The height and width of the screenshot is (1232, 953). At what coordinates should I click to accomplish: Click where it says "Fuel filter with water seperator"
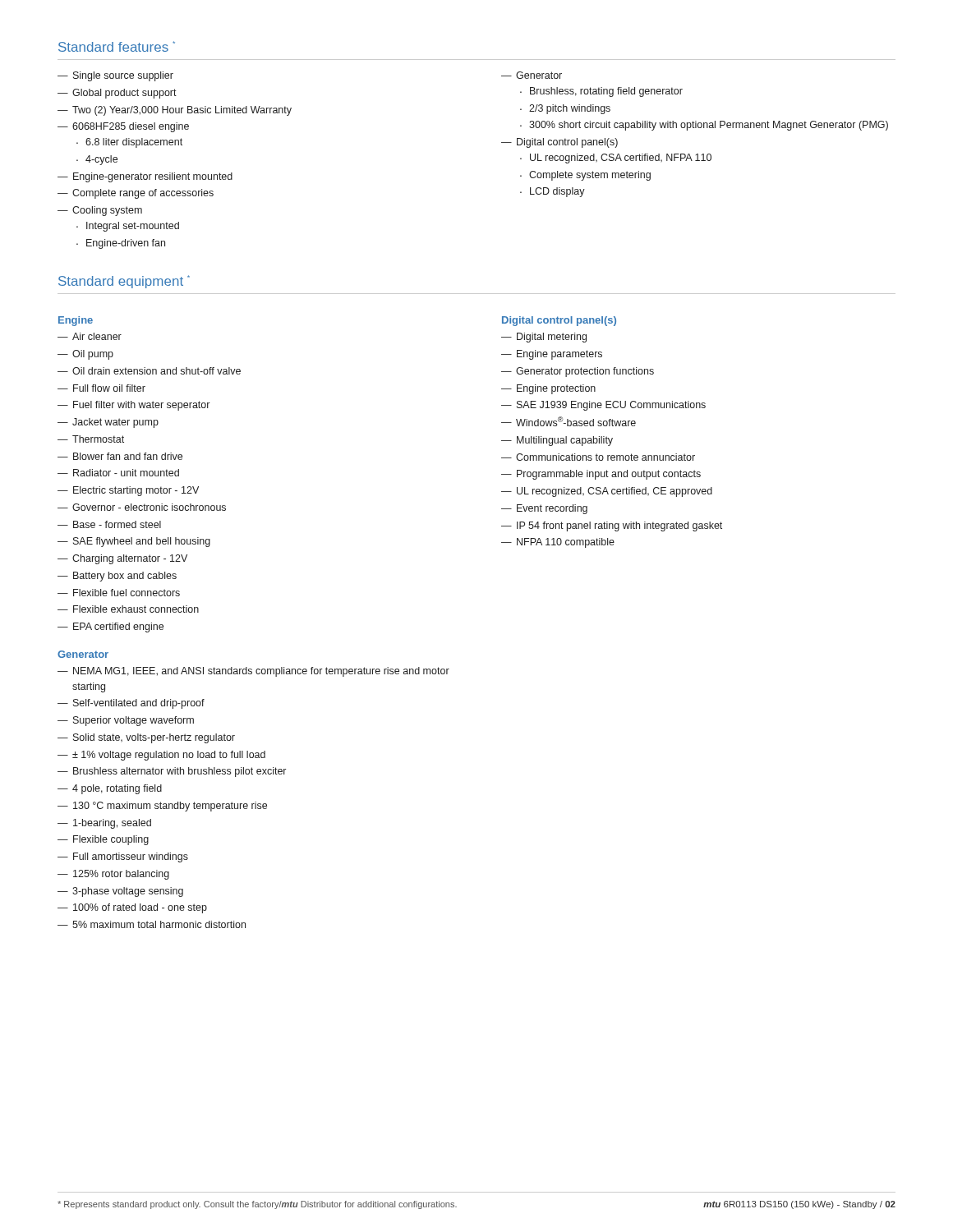(141, 405)
